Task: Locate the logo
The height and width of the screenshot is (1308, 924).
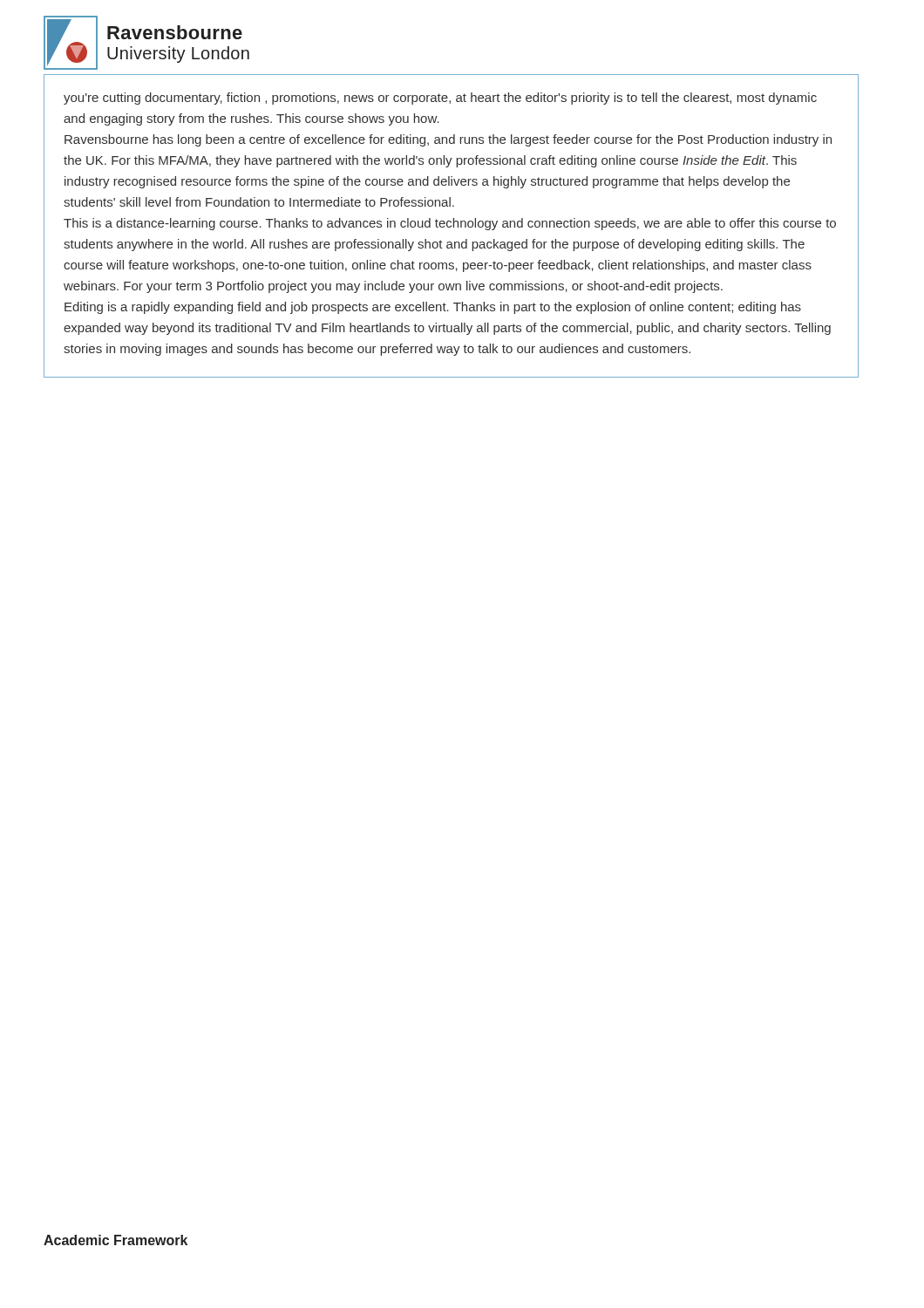Action: (x=183, y=43)
